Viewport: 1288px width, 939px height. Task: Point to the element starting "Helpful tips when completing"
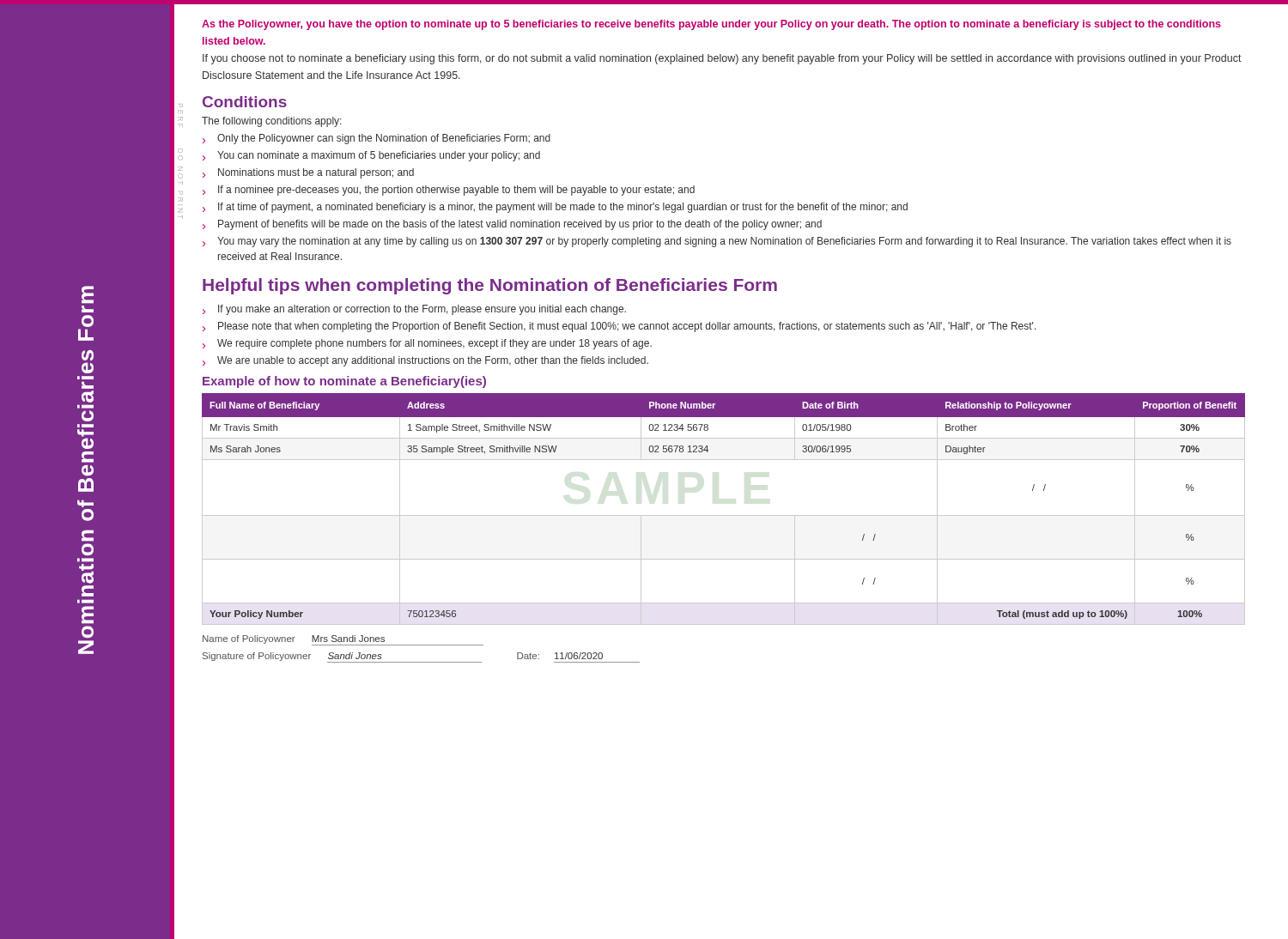coord(490,285)
